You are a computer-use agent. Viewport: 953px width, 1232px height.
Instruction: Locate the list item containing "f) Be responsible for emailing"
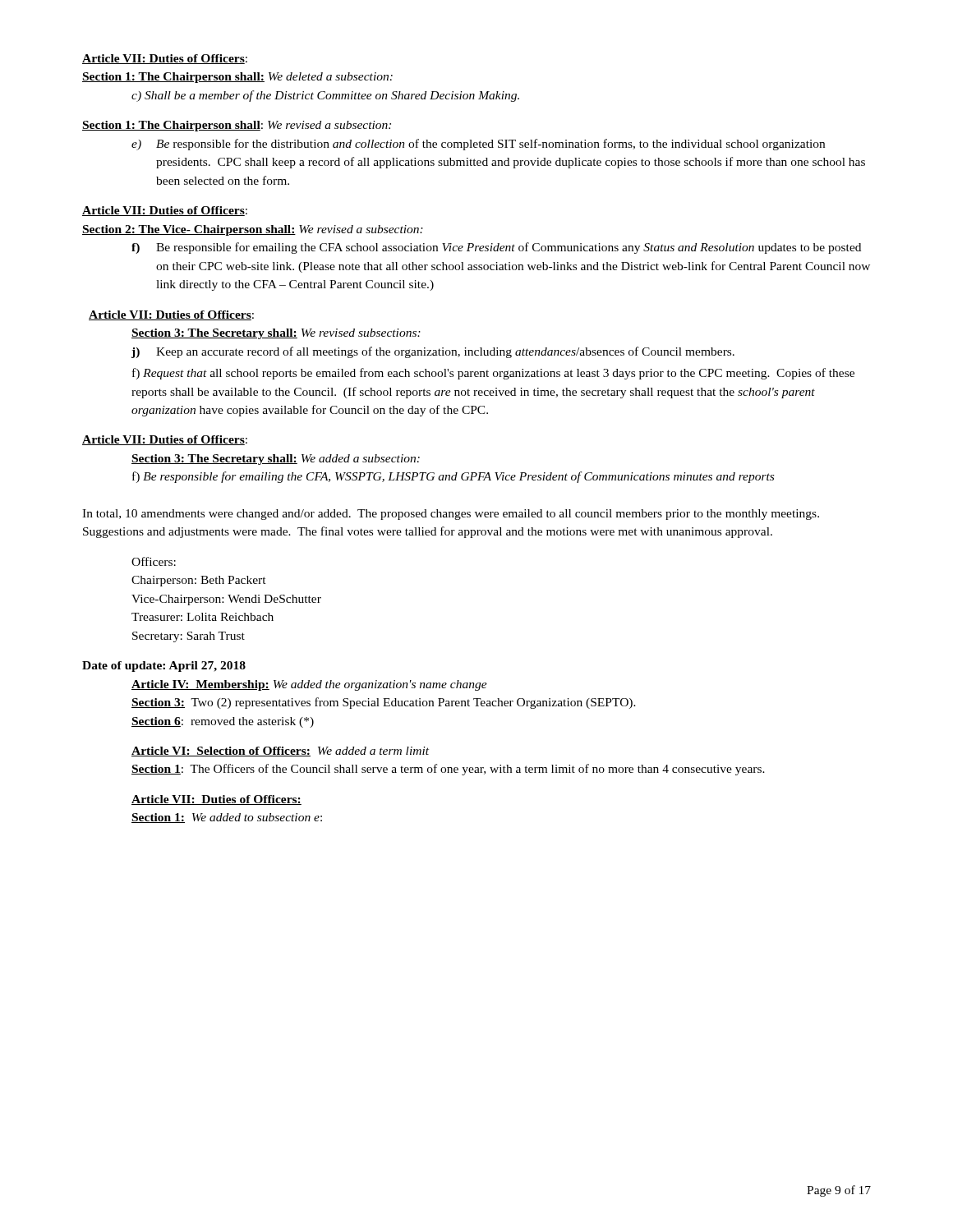501,266
